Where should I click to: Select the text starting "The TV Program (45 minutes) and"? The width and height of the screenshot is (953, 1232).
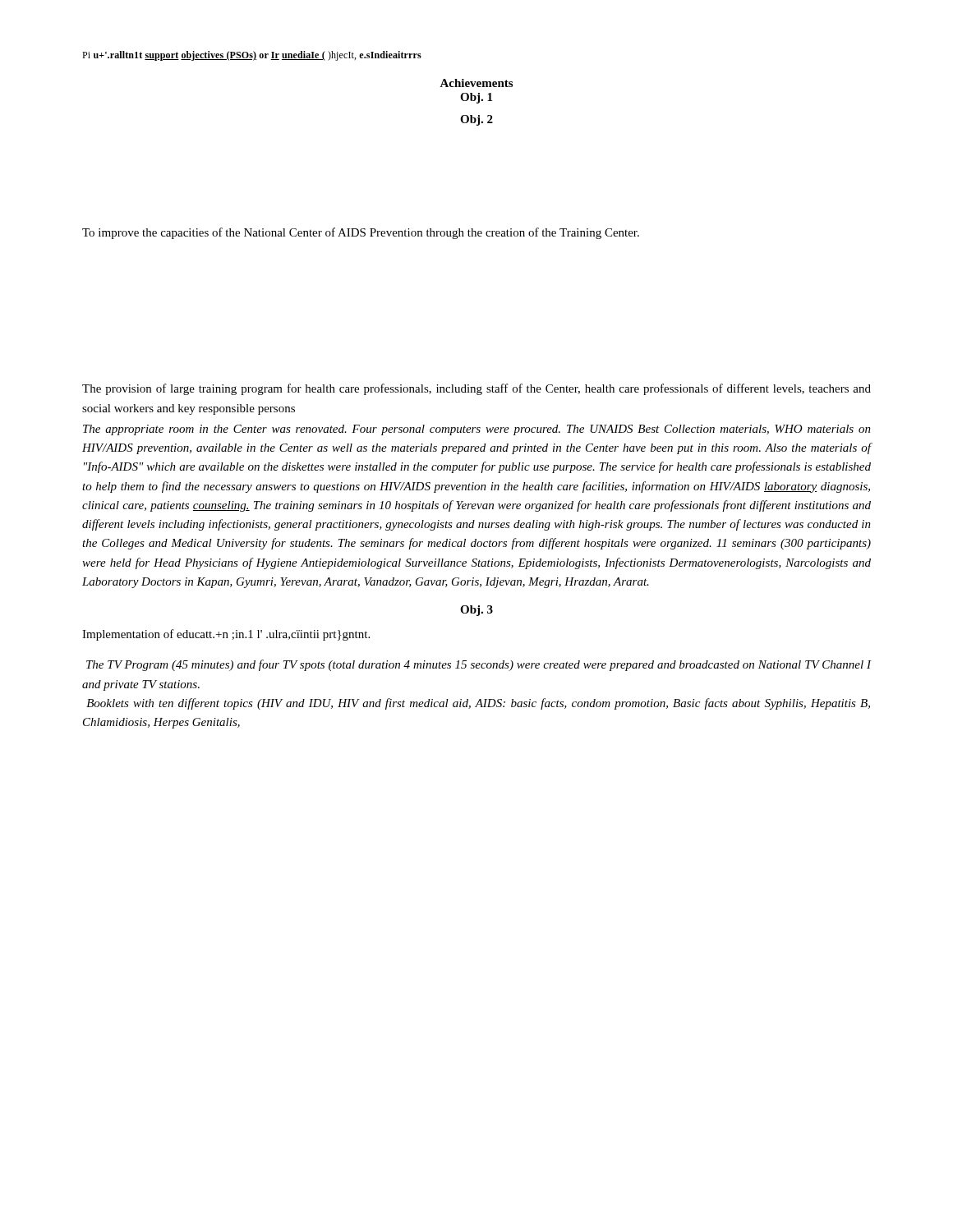click(x=476, y=693)
